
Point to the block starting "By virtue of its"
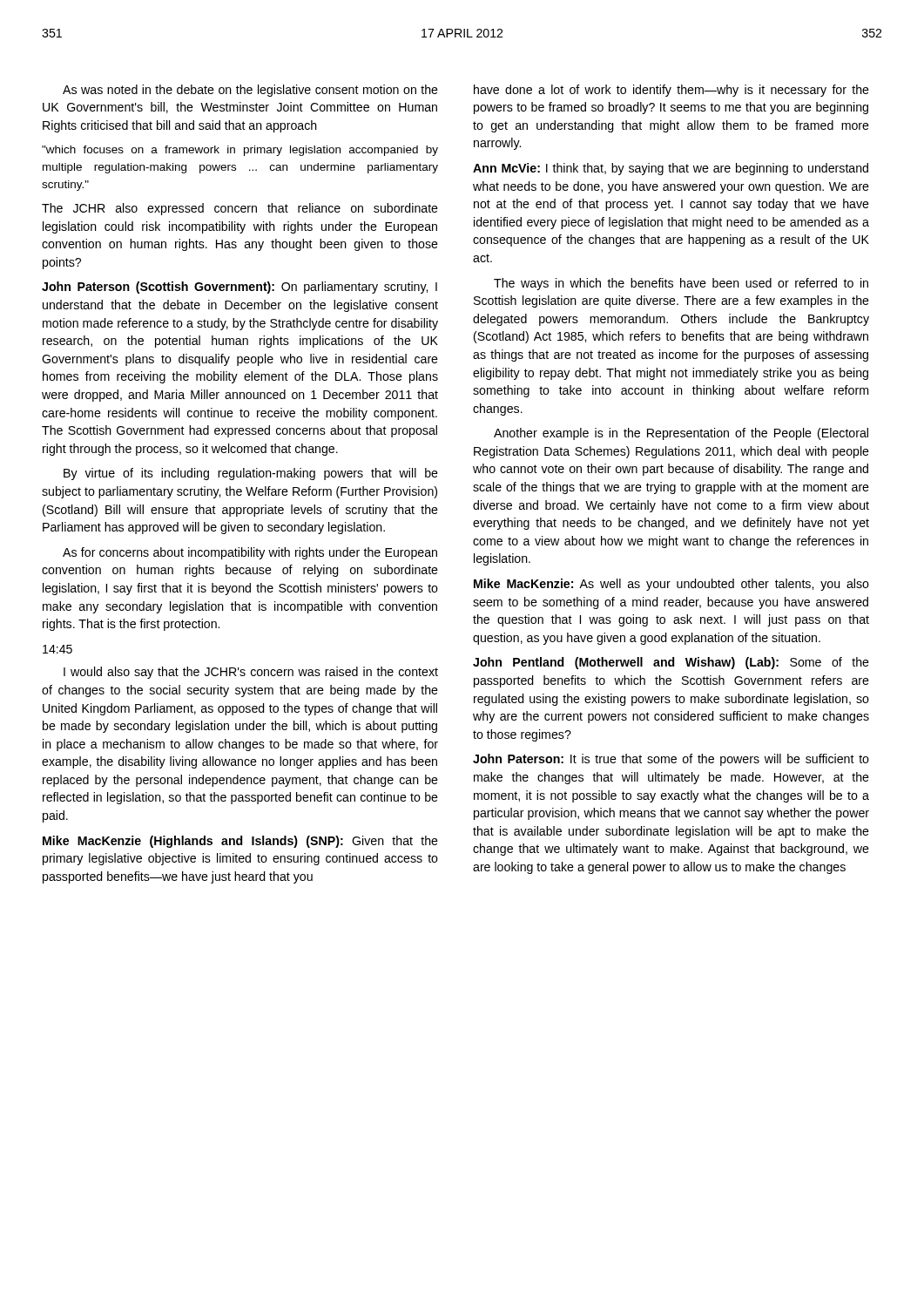point(240,501)
